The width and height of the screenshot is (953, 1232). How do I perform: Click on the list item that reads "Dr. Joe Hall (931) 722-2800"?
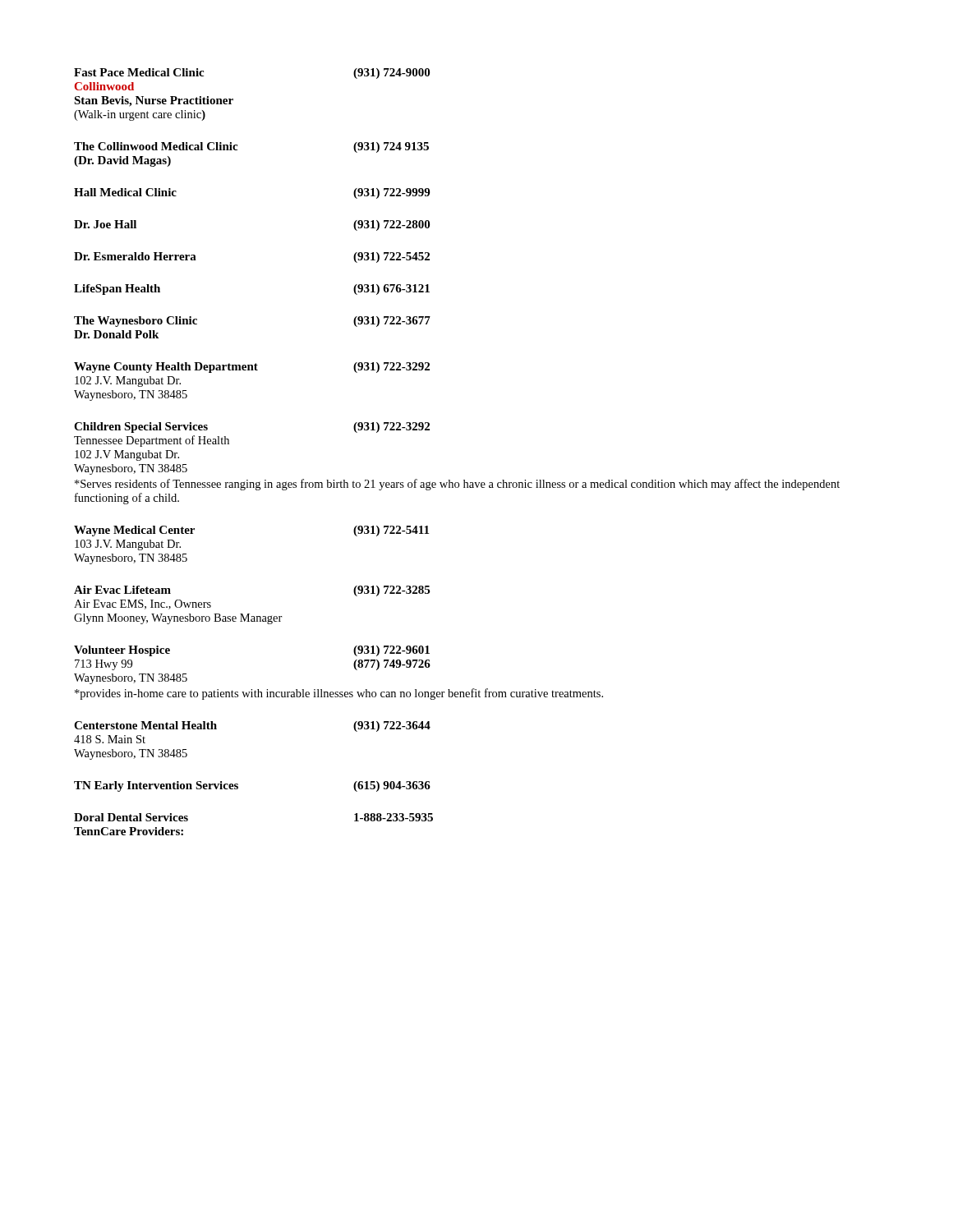[108, 225]
